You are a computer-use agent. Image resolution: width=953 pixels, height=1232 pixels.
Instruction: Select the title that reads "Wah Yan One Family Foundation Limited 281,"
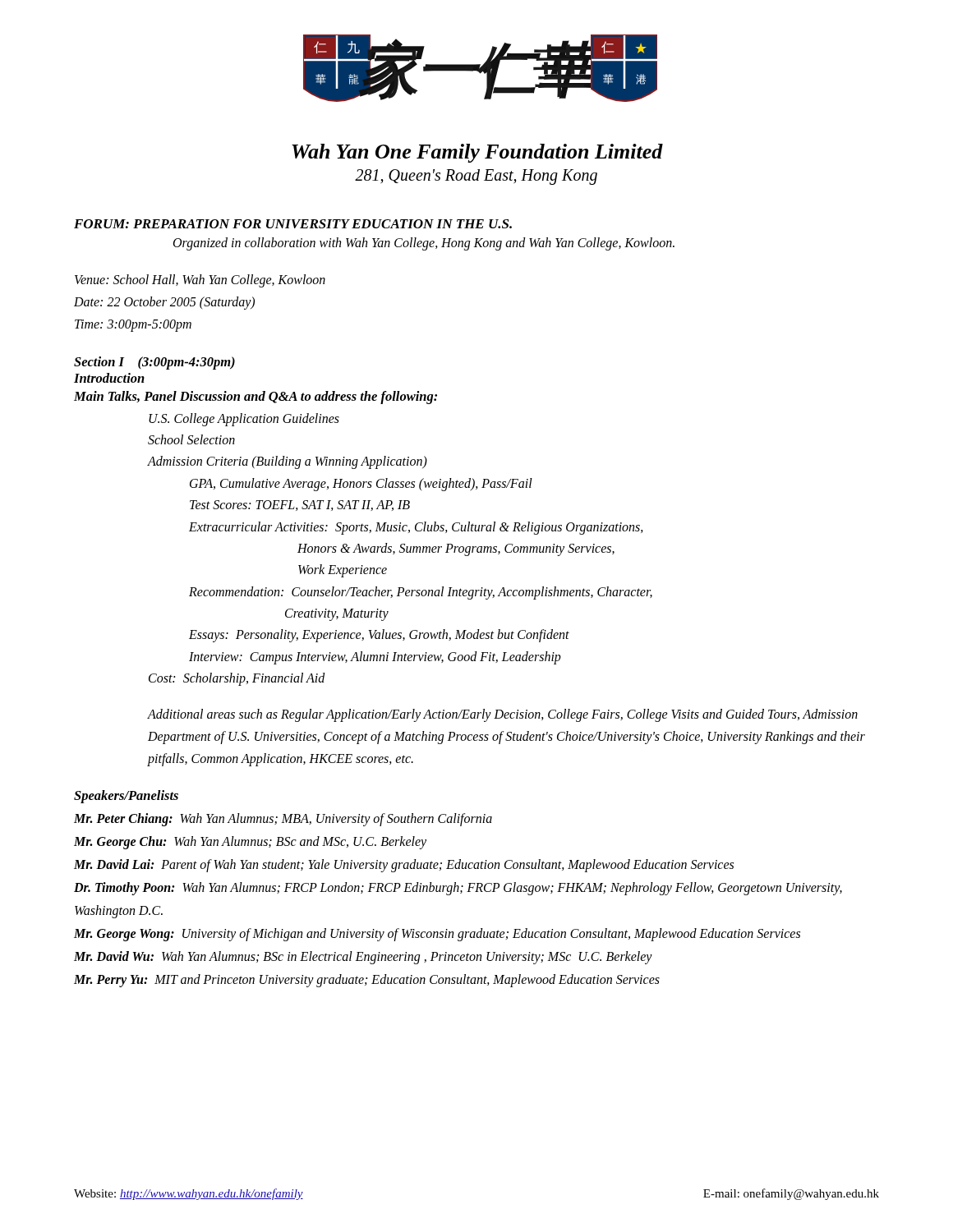(x=476, y=162)
